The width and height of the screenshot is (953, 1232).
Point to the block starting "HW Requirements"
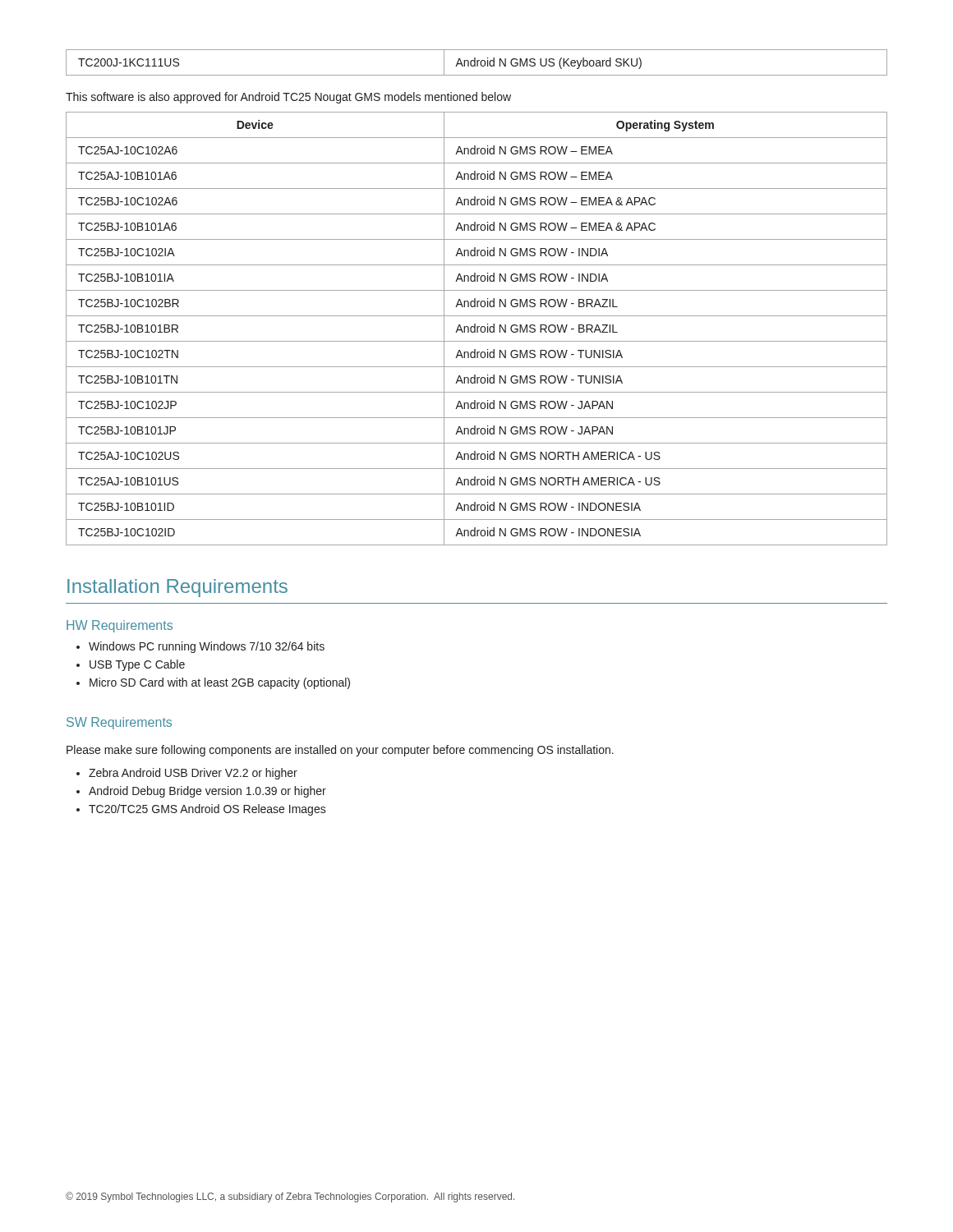[119, 625]
